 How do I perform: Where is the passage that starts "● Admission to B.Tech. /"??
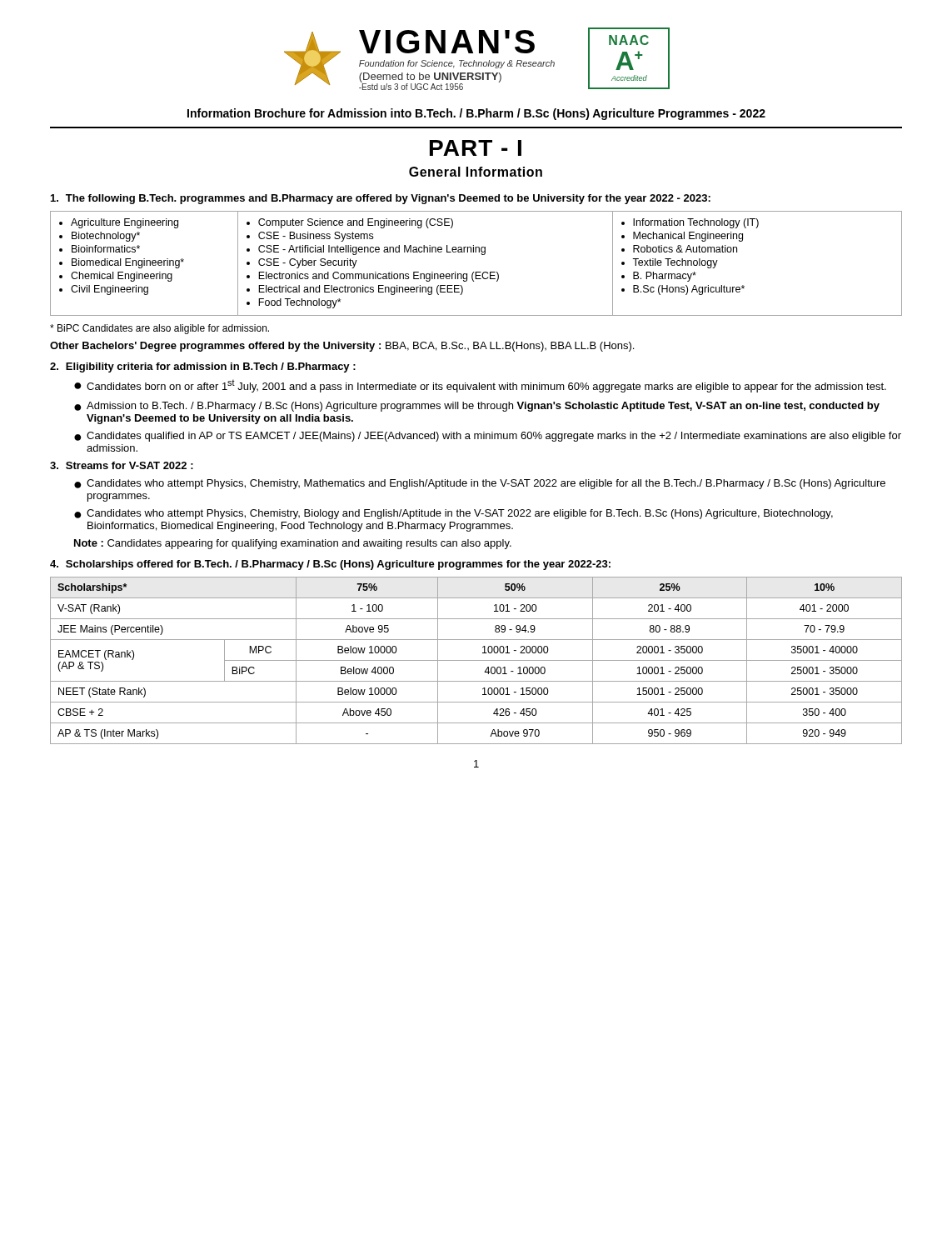pos(488,412)
